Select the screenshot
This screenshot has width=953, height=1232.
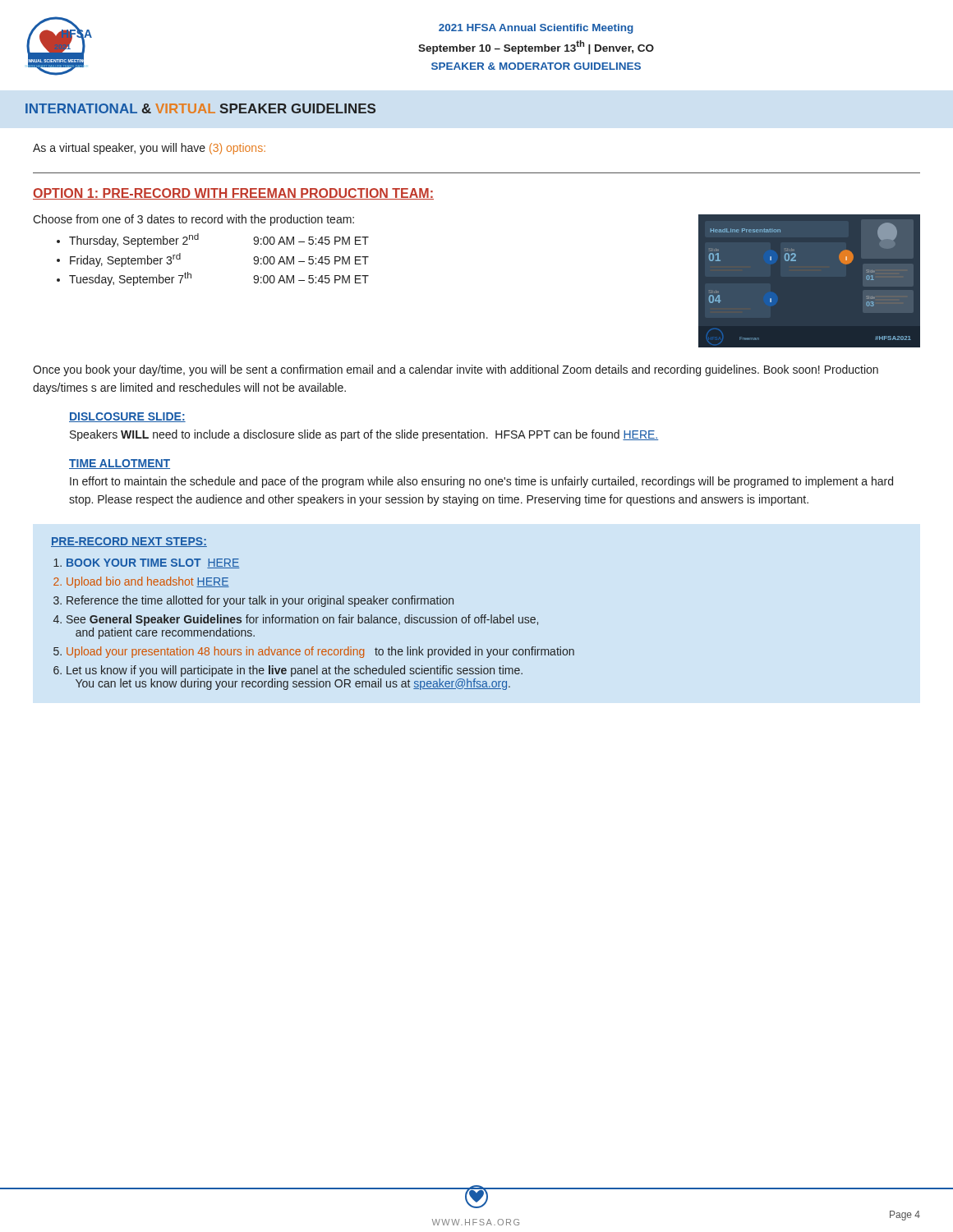coord(809,282)
